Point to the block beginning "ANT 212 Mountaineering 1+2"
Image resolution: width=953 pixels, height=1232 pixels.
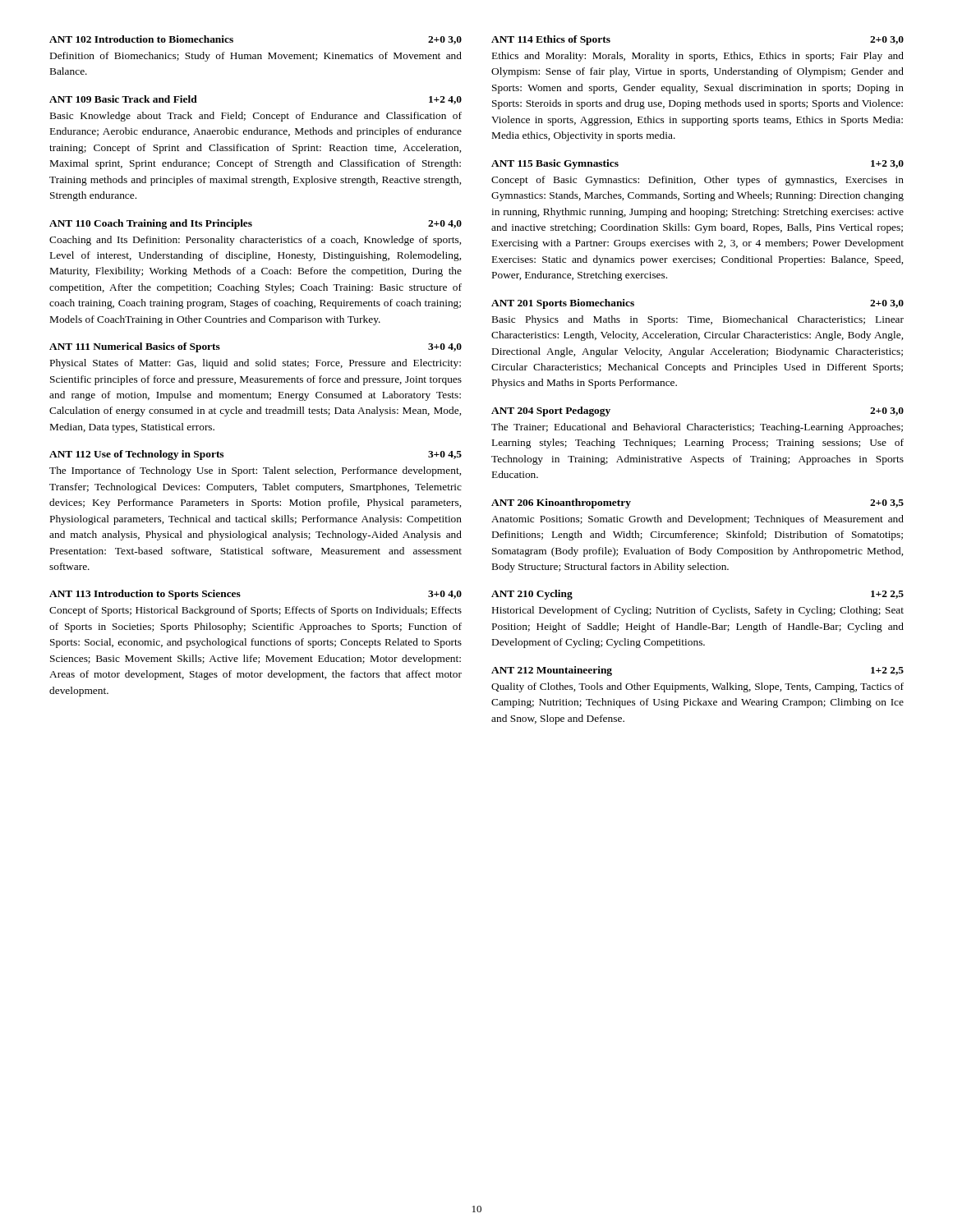(x=698, y=695)
